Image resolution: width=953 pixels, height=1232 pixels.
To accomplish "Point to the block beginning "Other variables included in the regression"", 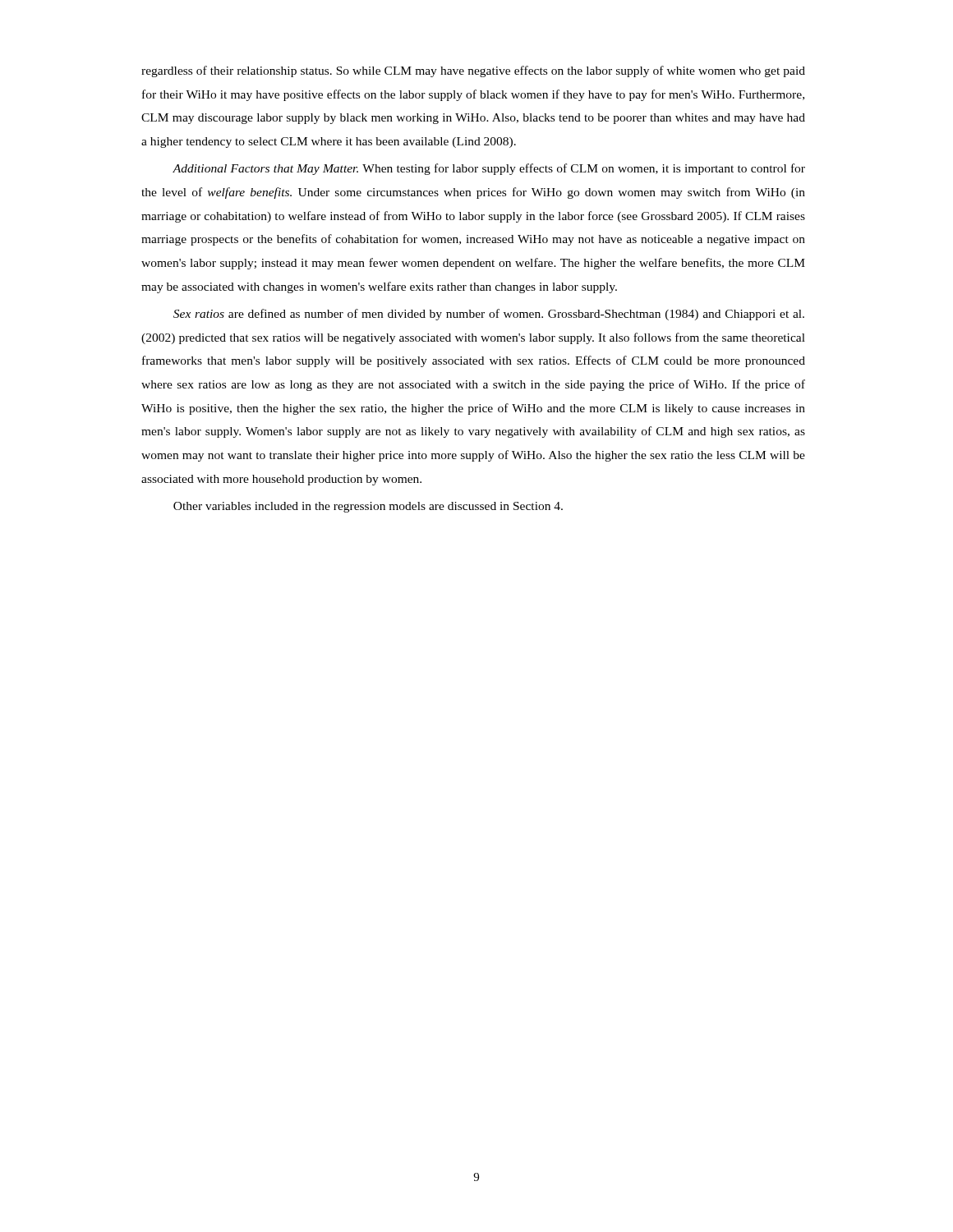I will click(473, 506).
